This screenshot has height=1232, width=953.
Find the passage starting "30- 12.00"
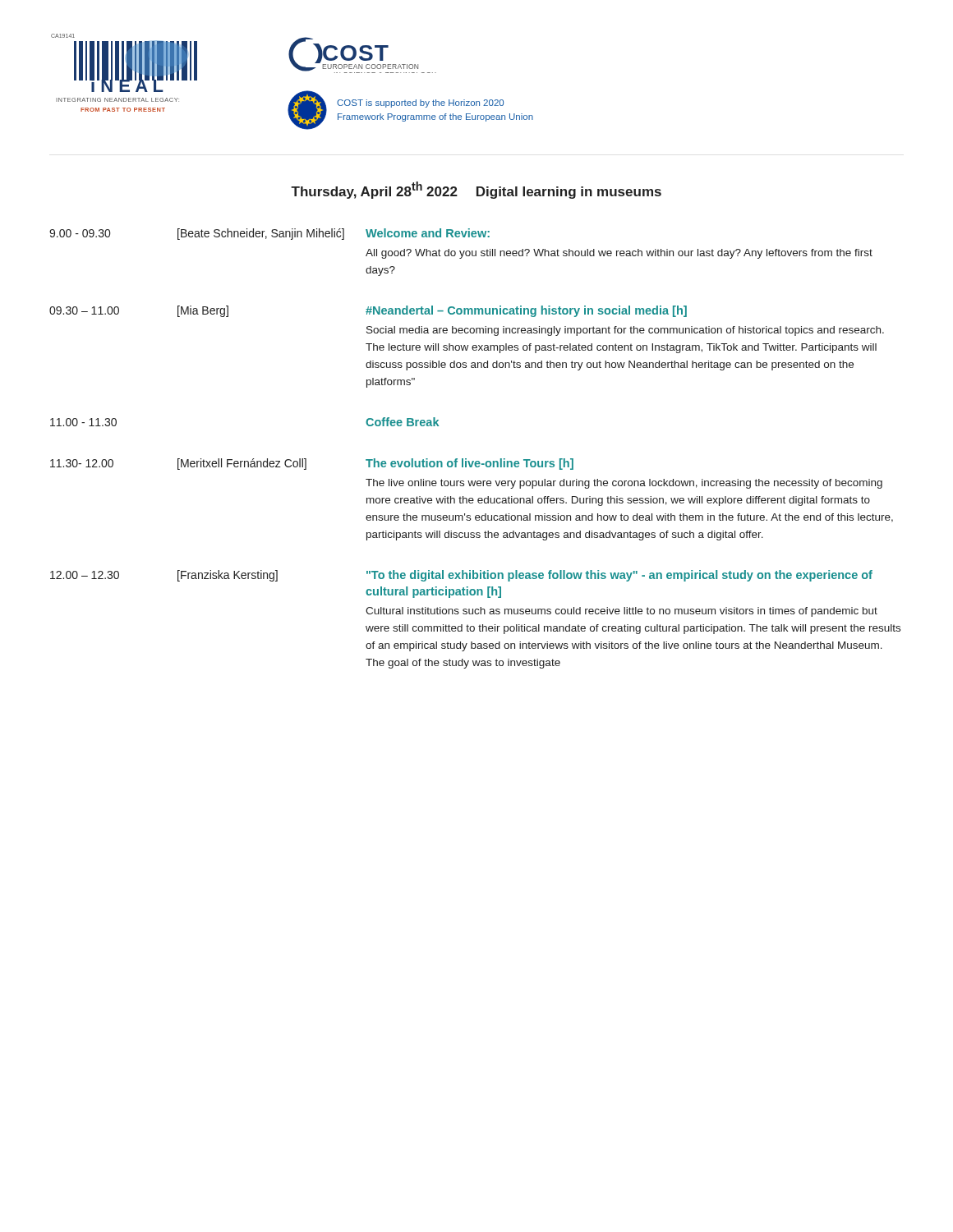point(82,463)
